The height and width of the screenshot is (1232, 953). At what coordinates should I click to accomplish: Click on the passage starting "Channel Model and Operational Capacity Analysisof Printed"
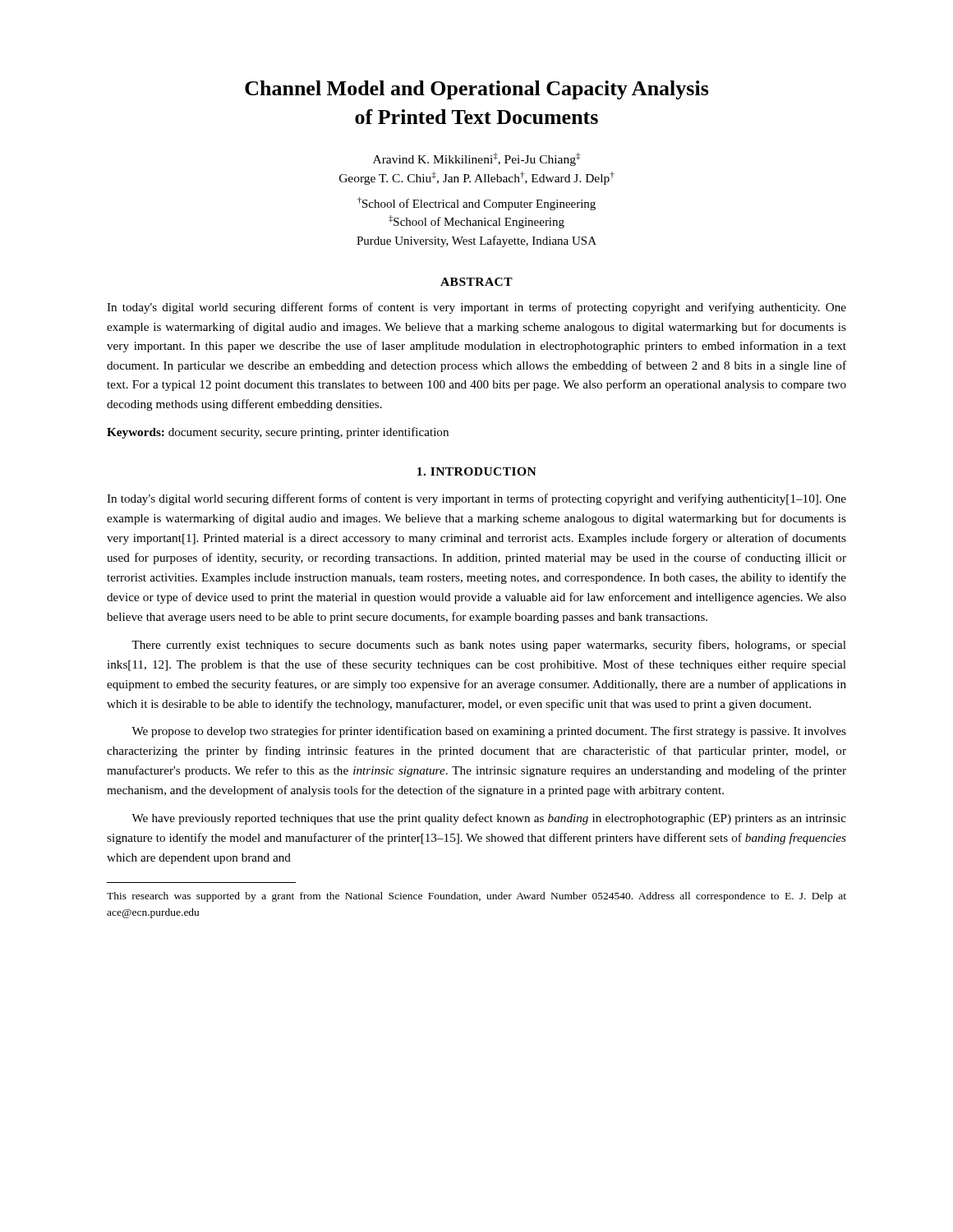476,103
